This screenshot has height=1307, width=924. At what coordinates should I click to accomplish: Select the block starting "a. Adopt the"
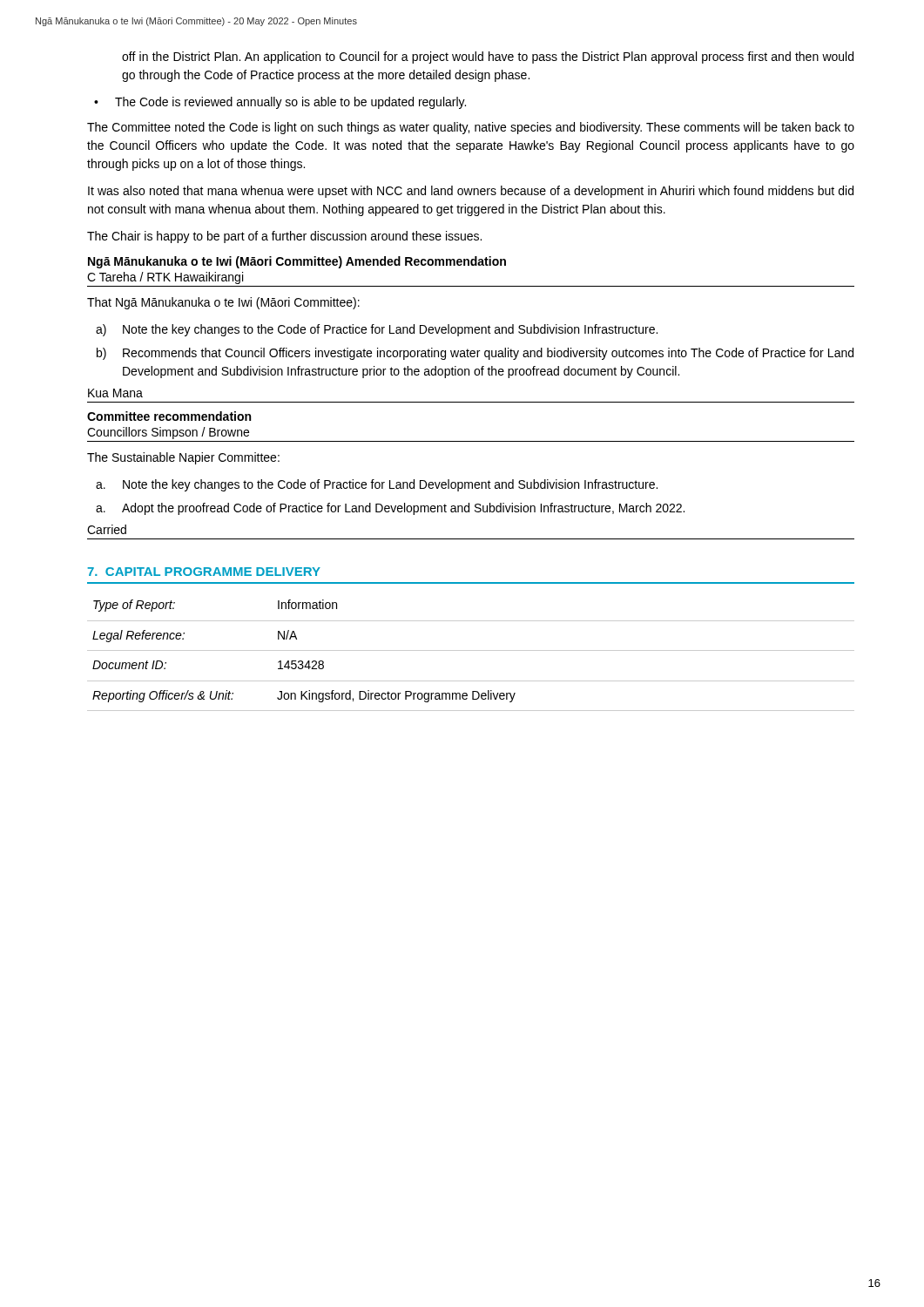tap(475, 508)
